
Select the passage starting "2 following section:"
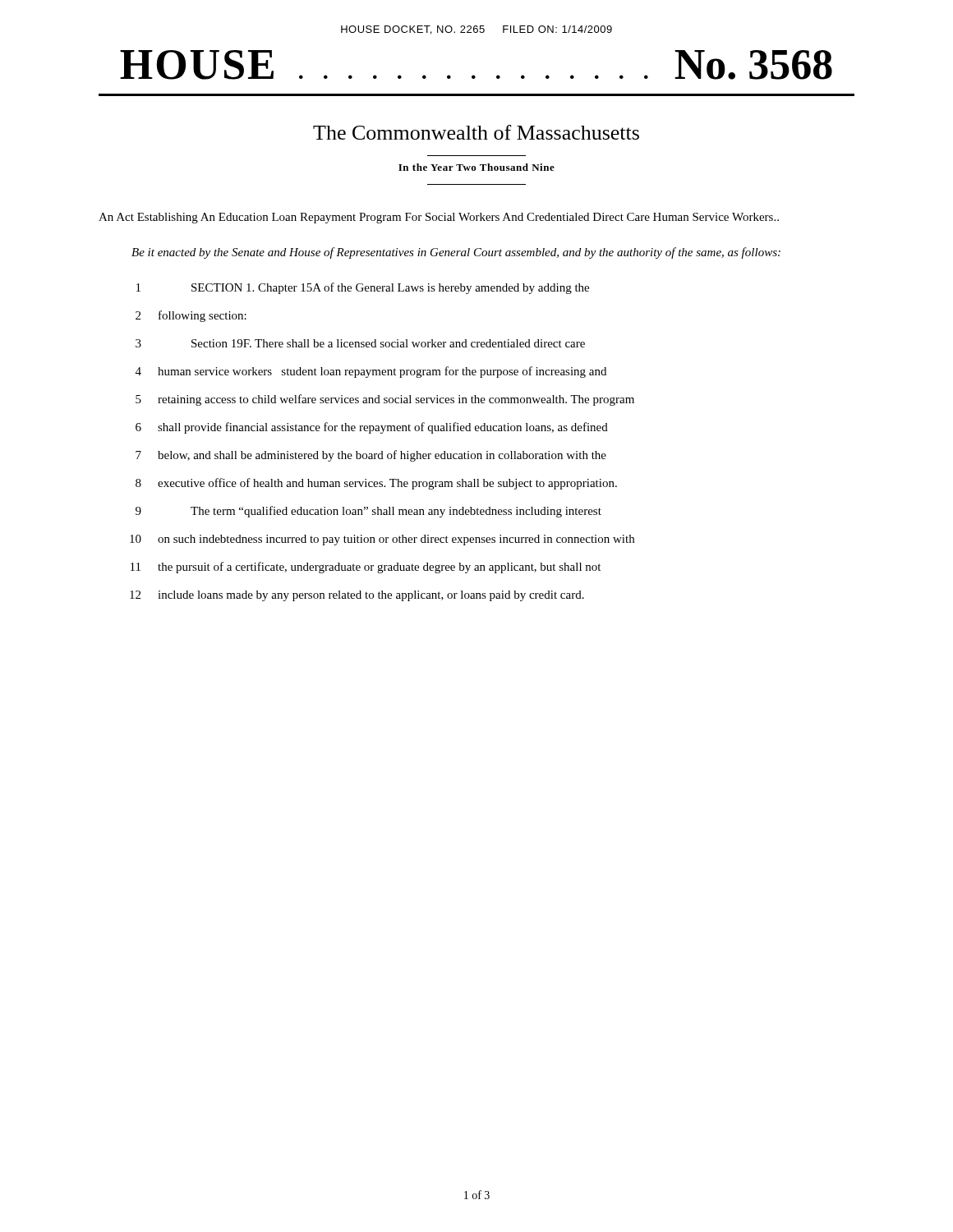pyautogui.click(x=191, y=316)
